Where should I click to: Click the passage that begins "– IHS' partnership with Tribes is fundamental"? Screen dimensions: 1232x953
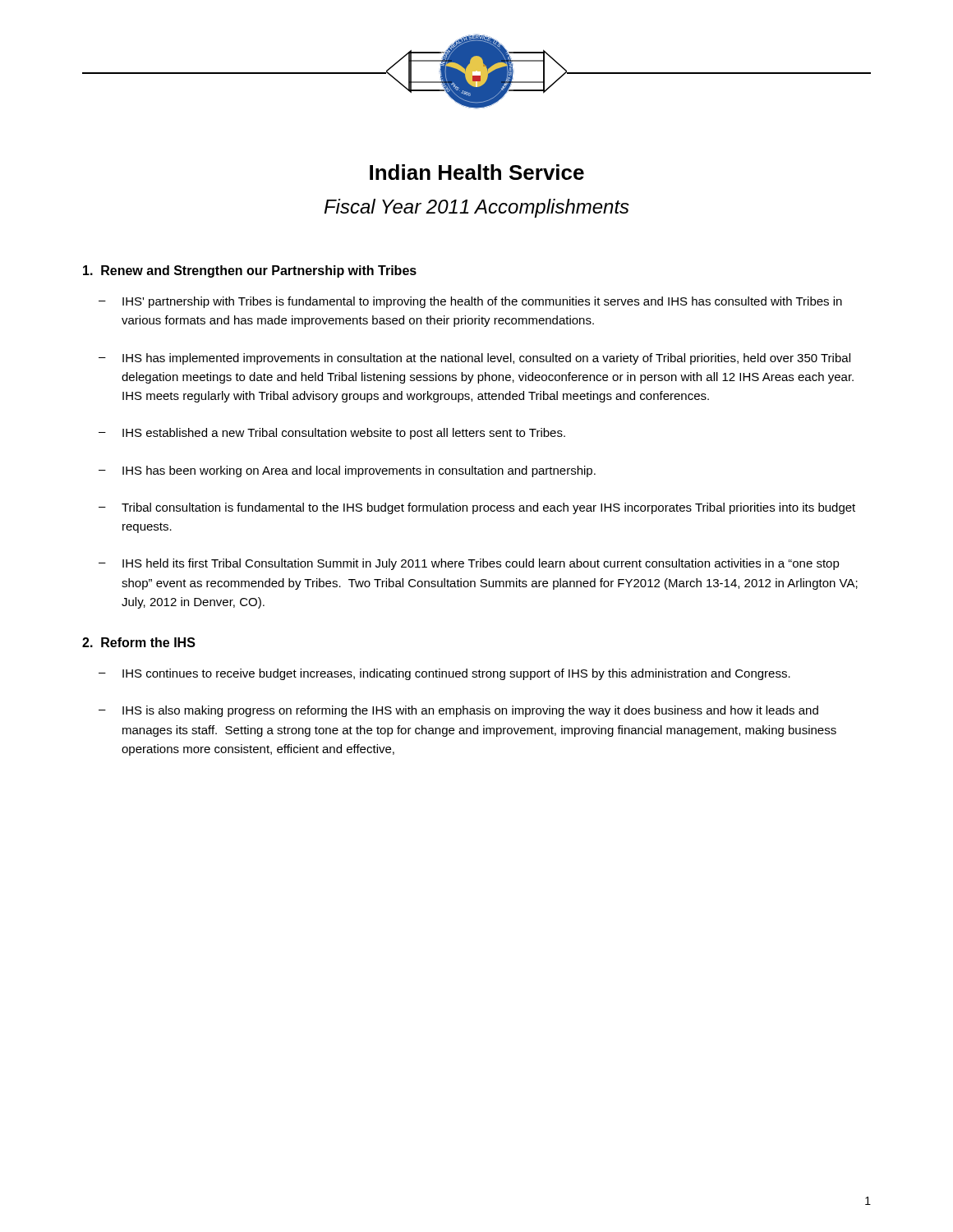pos(485,311)
